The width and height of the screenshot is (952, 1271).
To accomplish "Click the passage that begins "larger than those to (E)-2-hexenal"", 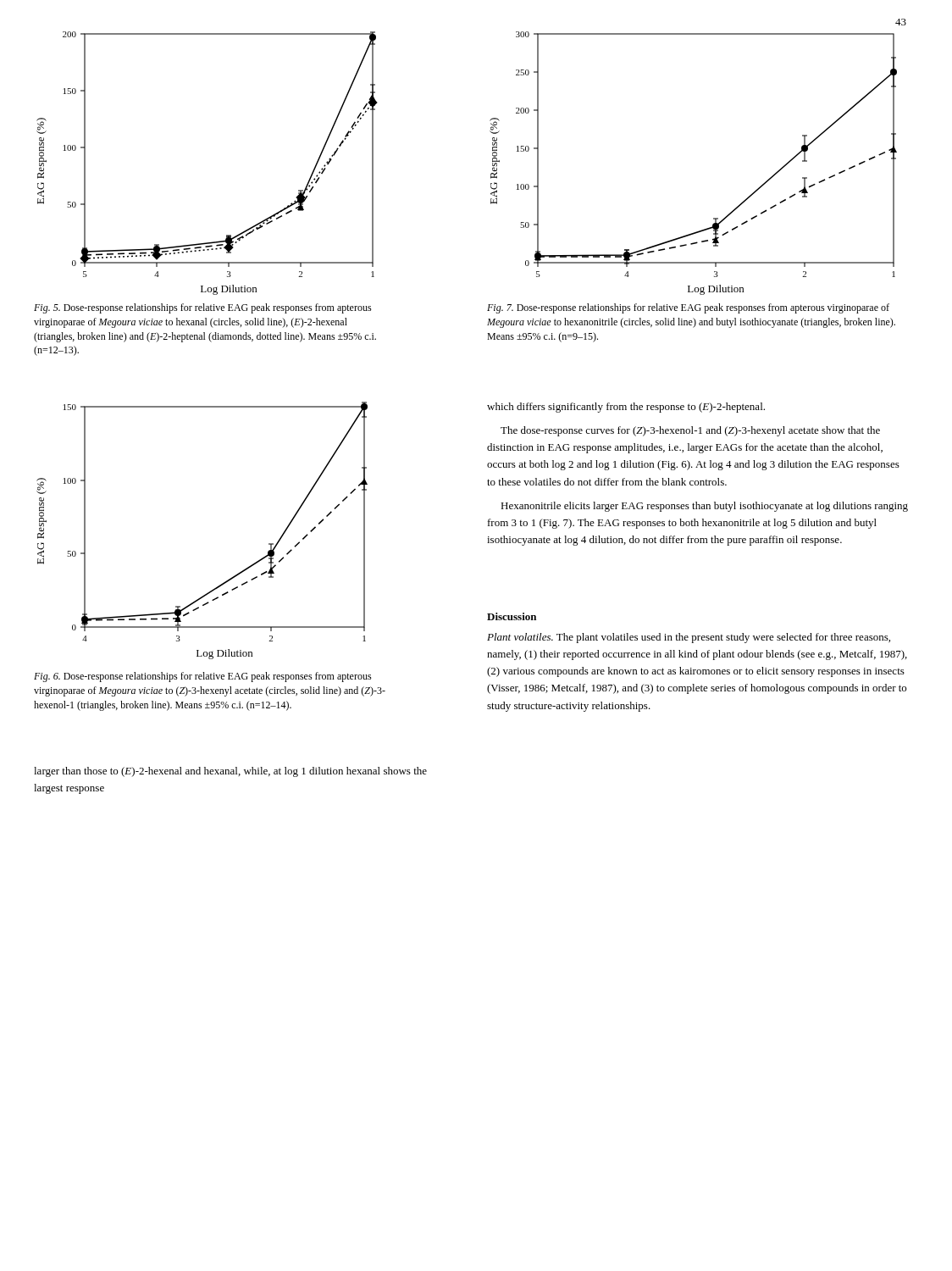I will pos(241,780).
